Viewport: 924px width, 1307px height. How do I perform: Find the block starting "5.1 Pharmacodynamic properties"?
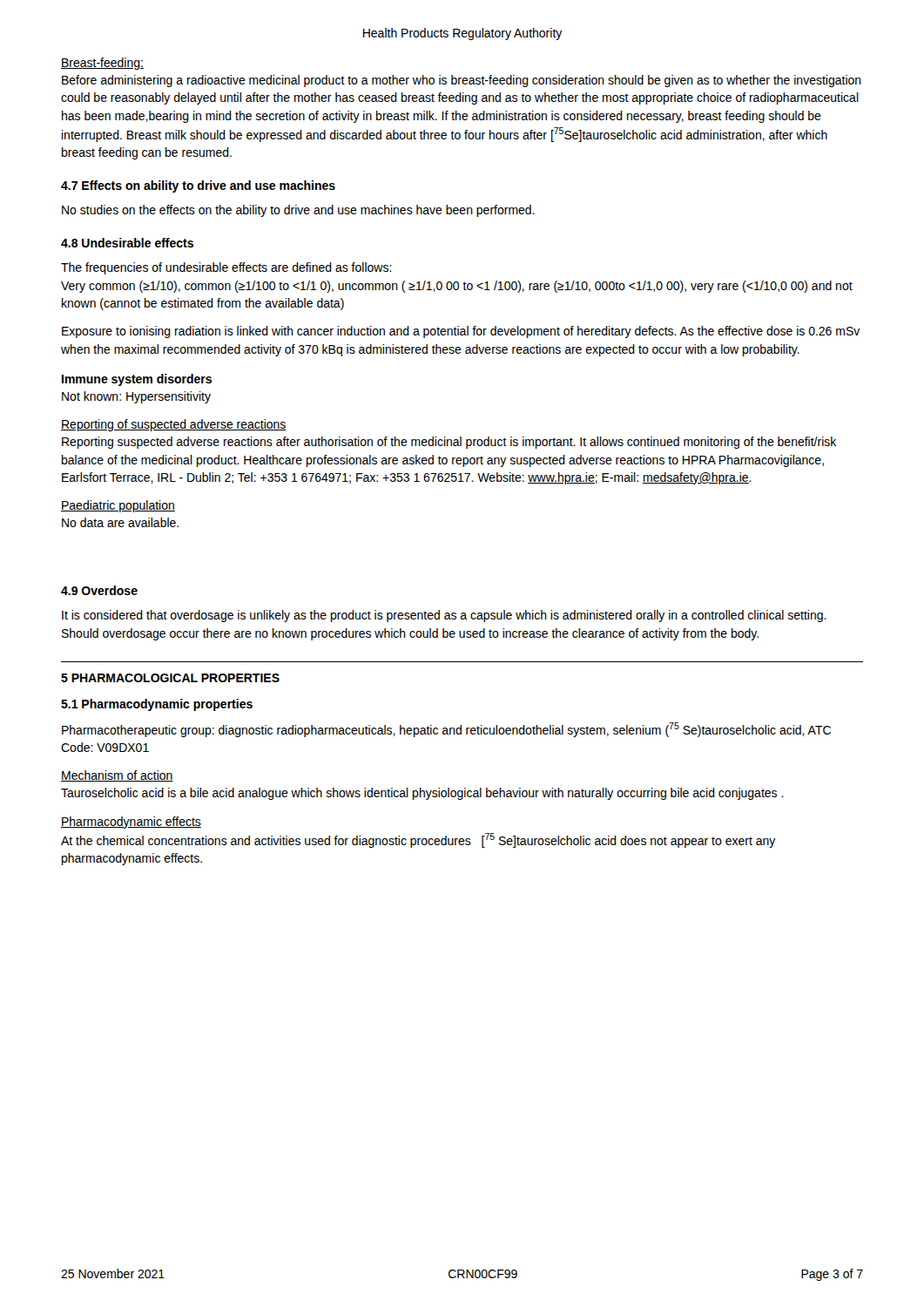tap(157, 704)
